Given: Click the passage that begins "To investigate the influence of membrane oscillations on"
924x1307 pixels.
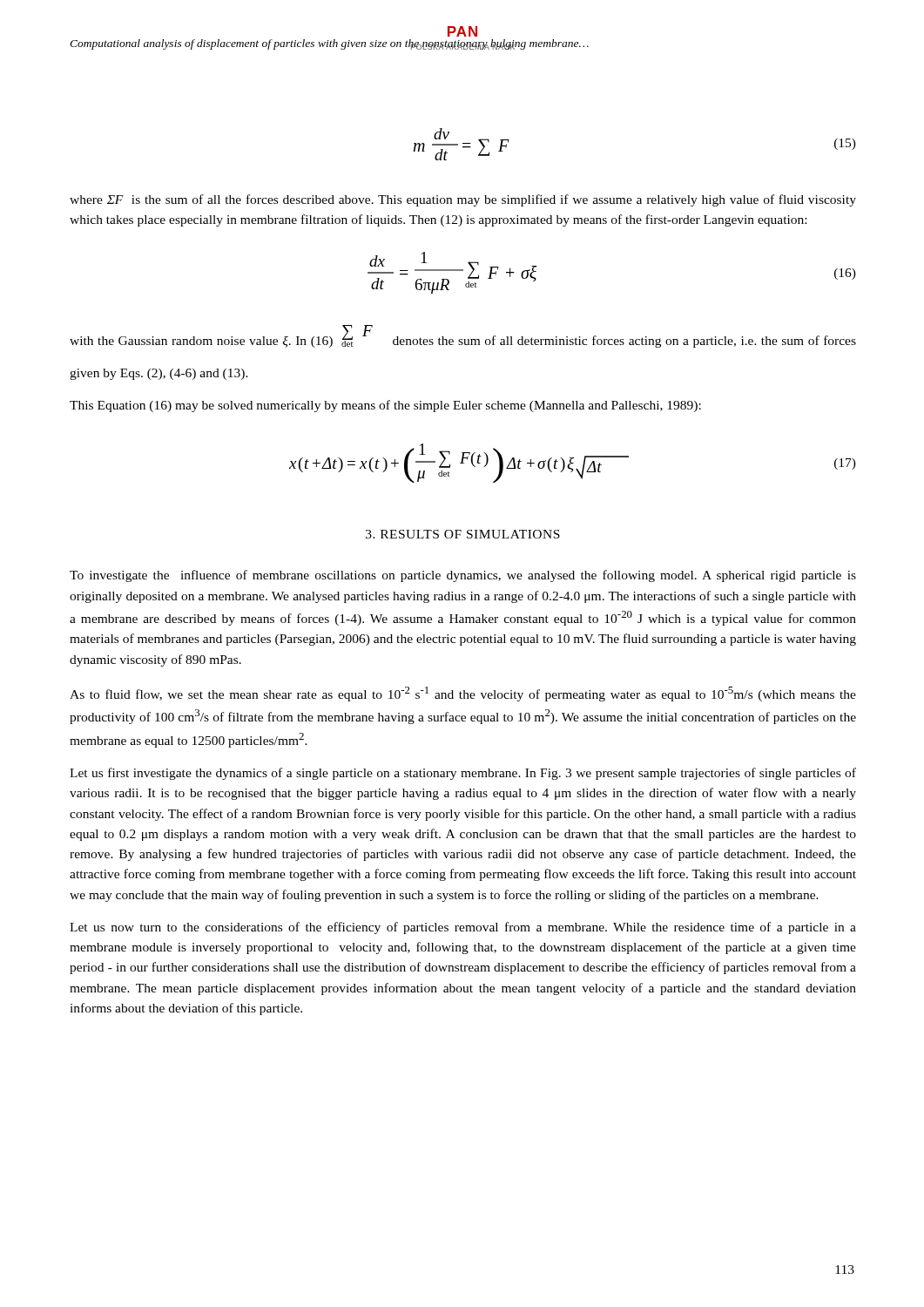Looking at the screenshot, I should tap(463, 617).
